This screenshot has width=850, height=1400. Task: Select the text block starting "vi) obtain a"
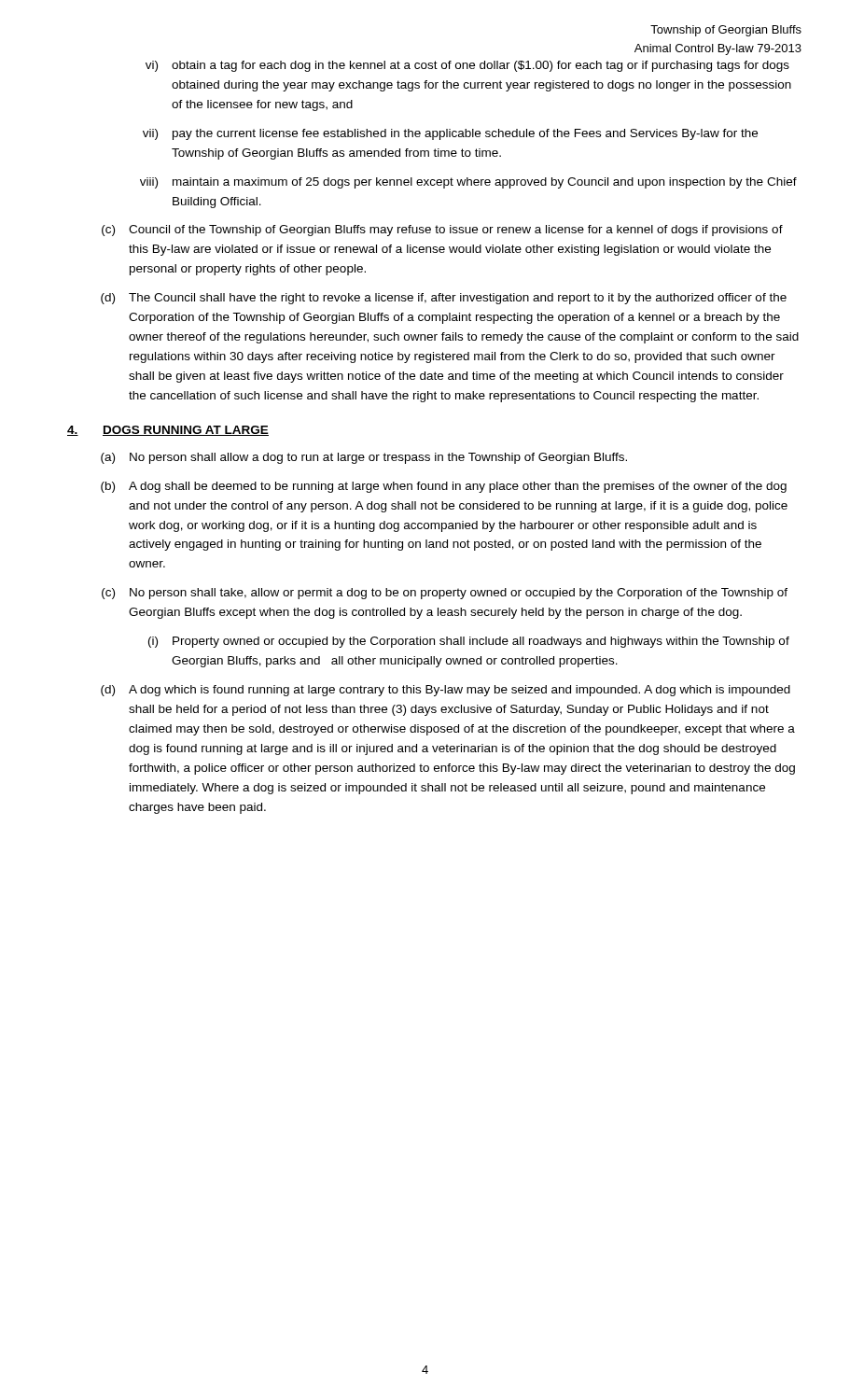462,85
